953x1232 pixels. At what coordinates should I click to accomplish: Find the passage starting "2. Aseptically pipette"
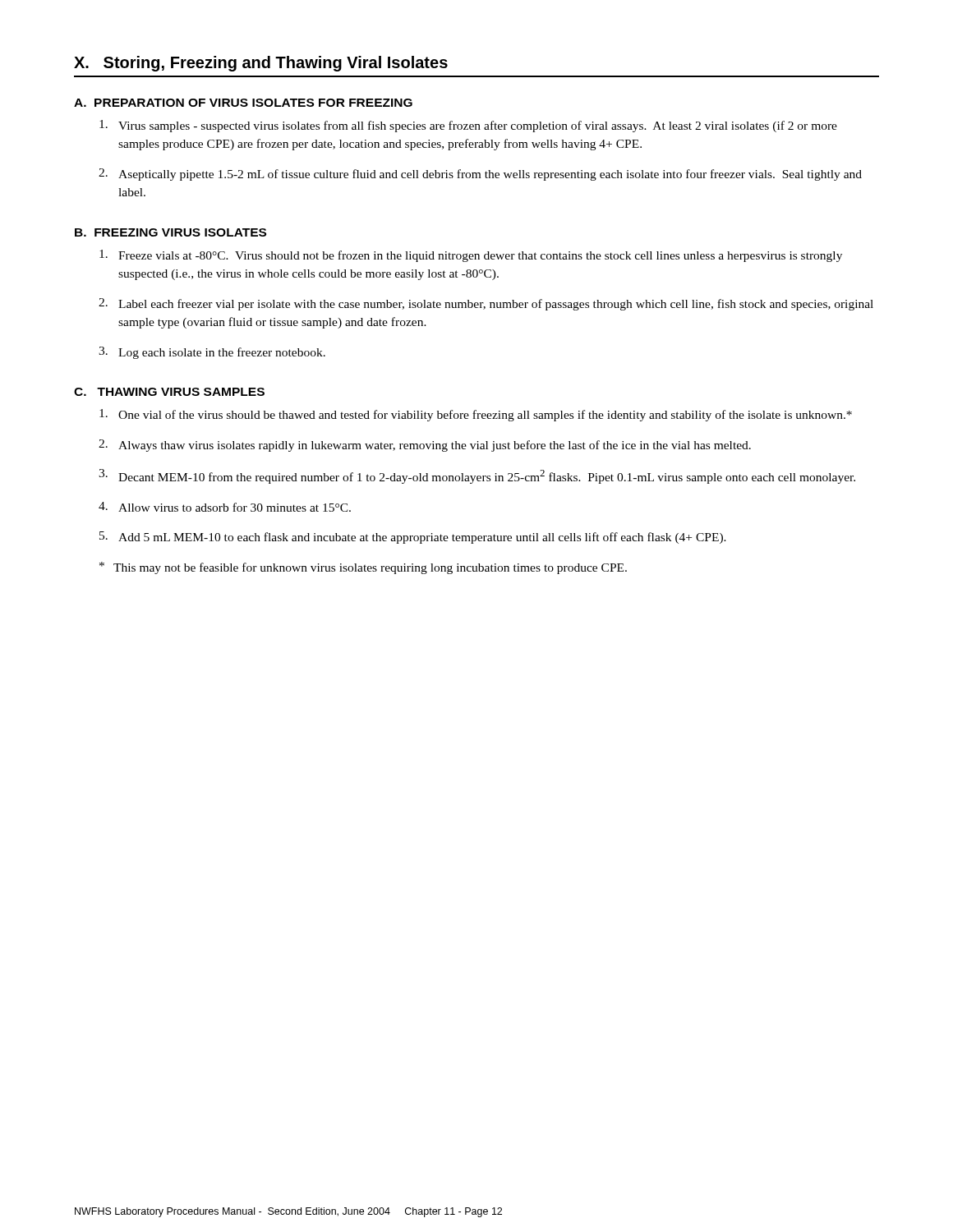489,184
